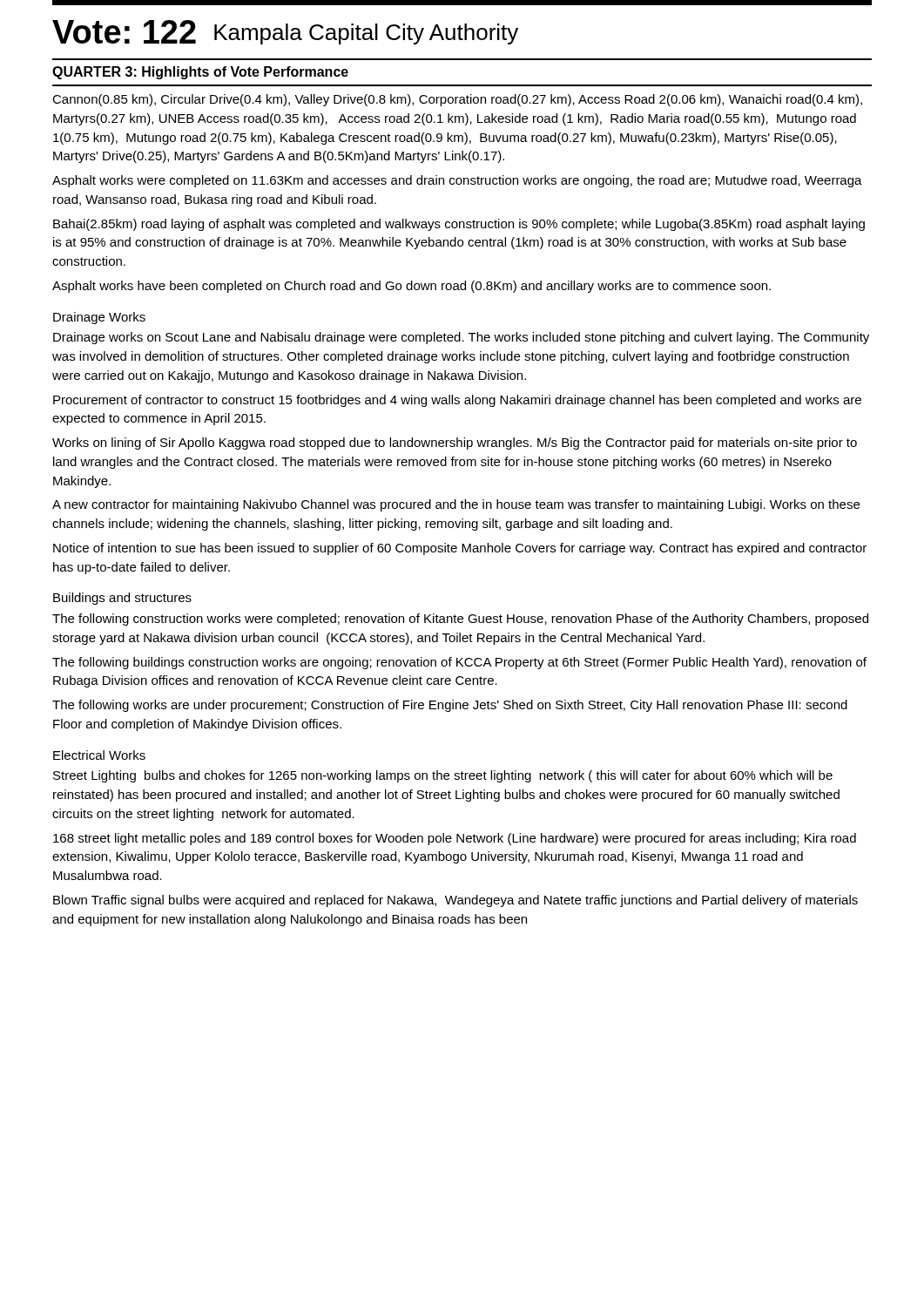Find the block starting "168 street light metallic poles and 189"
The image size is (924, 1307).
coord(462,857)
